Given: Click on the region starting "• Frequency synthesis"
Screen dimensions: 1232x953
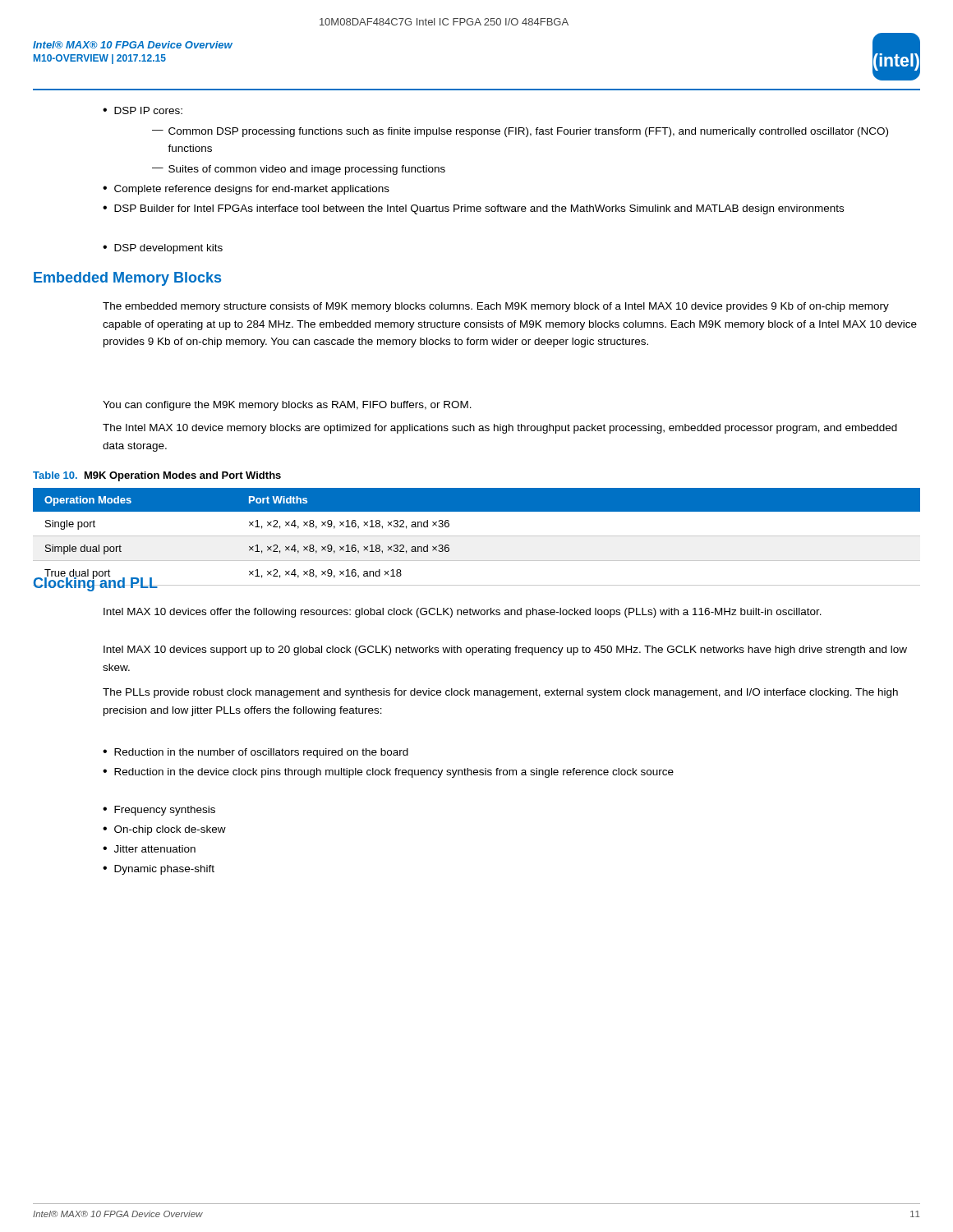Looking at the screenshot, I should point(159,810).
